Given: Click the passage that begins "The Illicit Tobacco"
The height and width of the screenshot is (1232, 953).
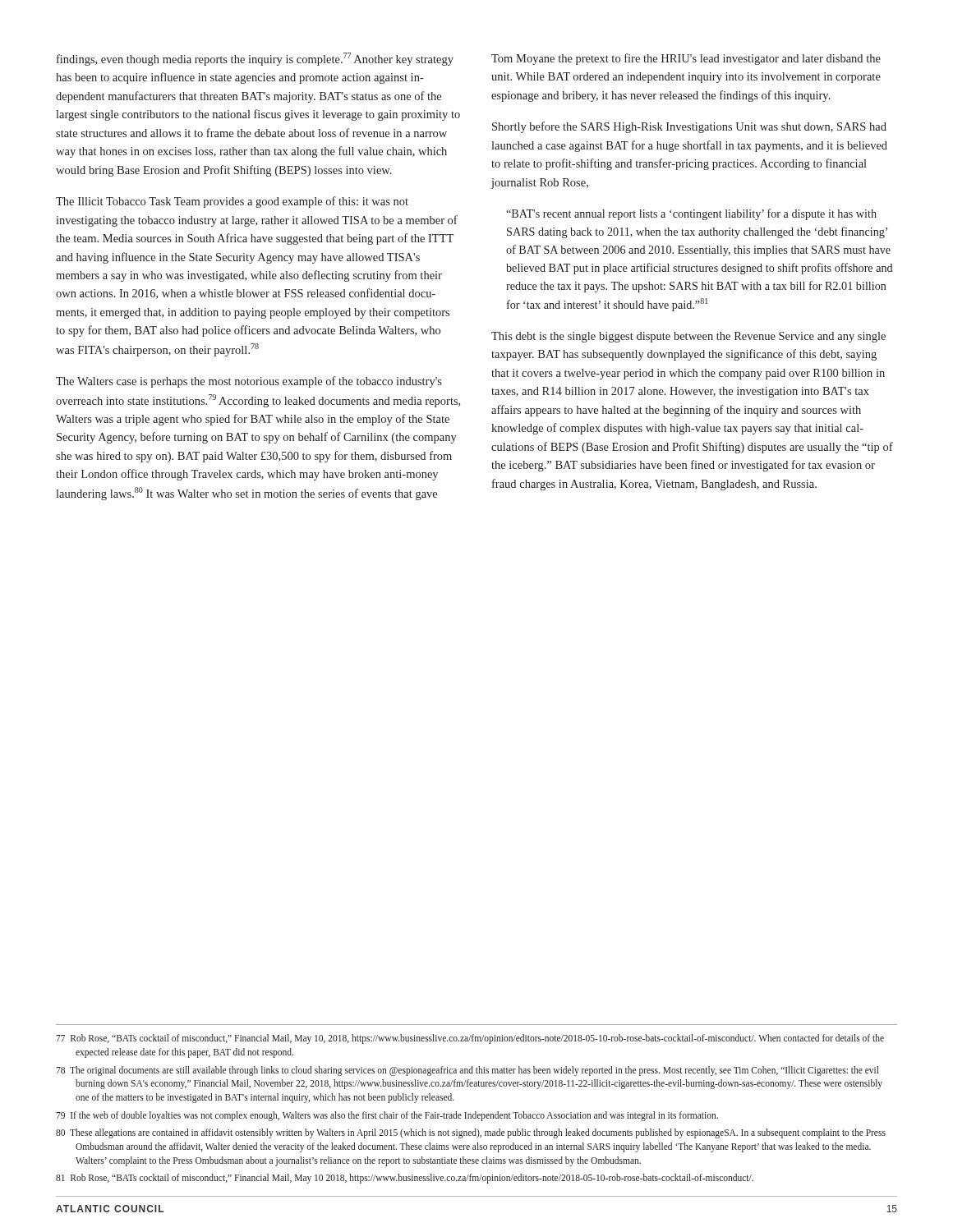Looking at the screenshot, I should (259, 276).
